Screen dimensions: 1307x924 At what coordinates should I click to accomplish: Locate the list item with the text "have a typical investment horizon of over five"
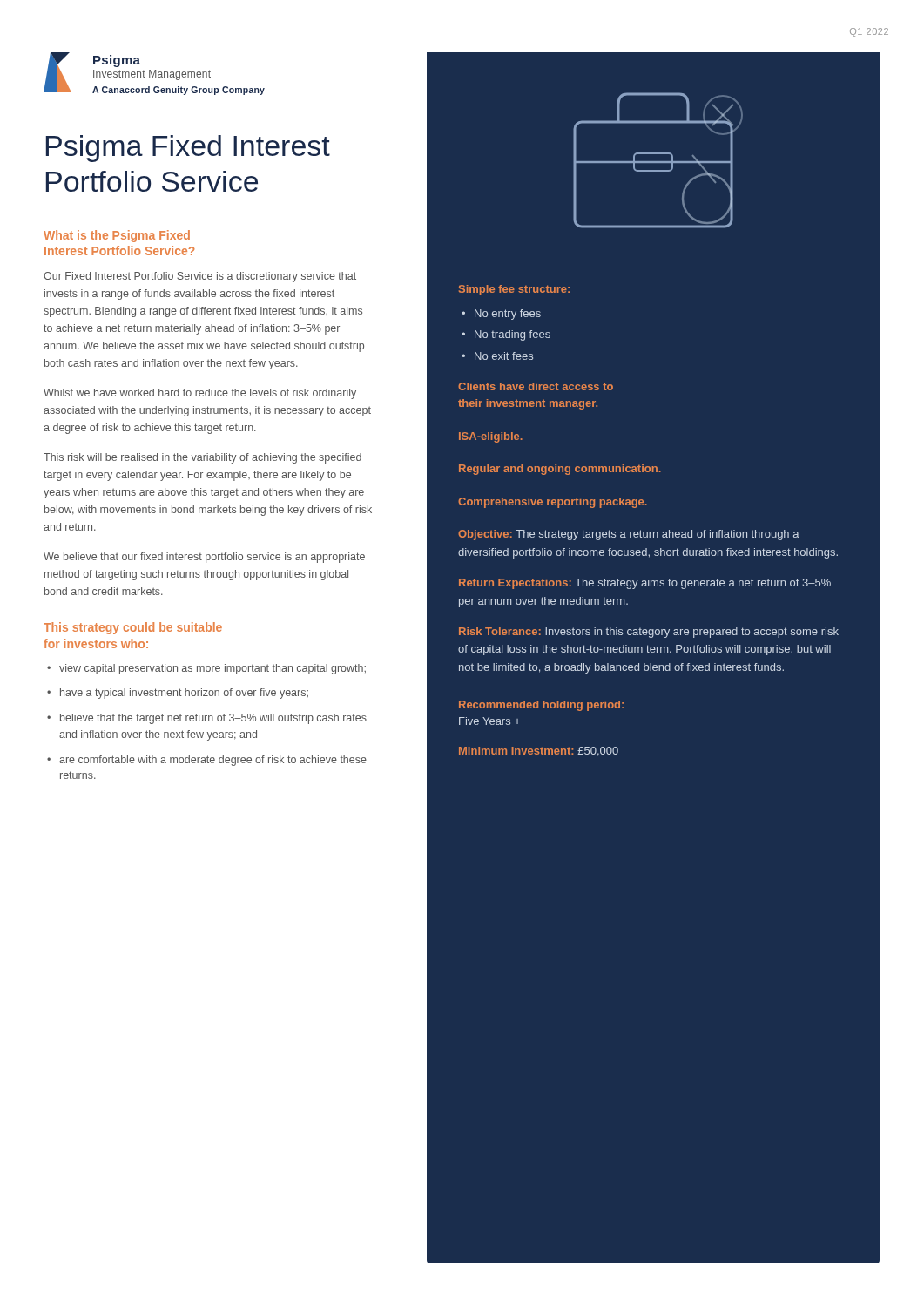tap(184, 693)
